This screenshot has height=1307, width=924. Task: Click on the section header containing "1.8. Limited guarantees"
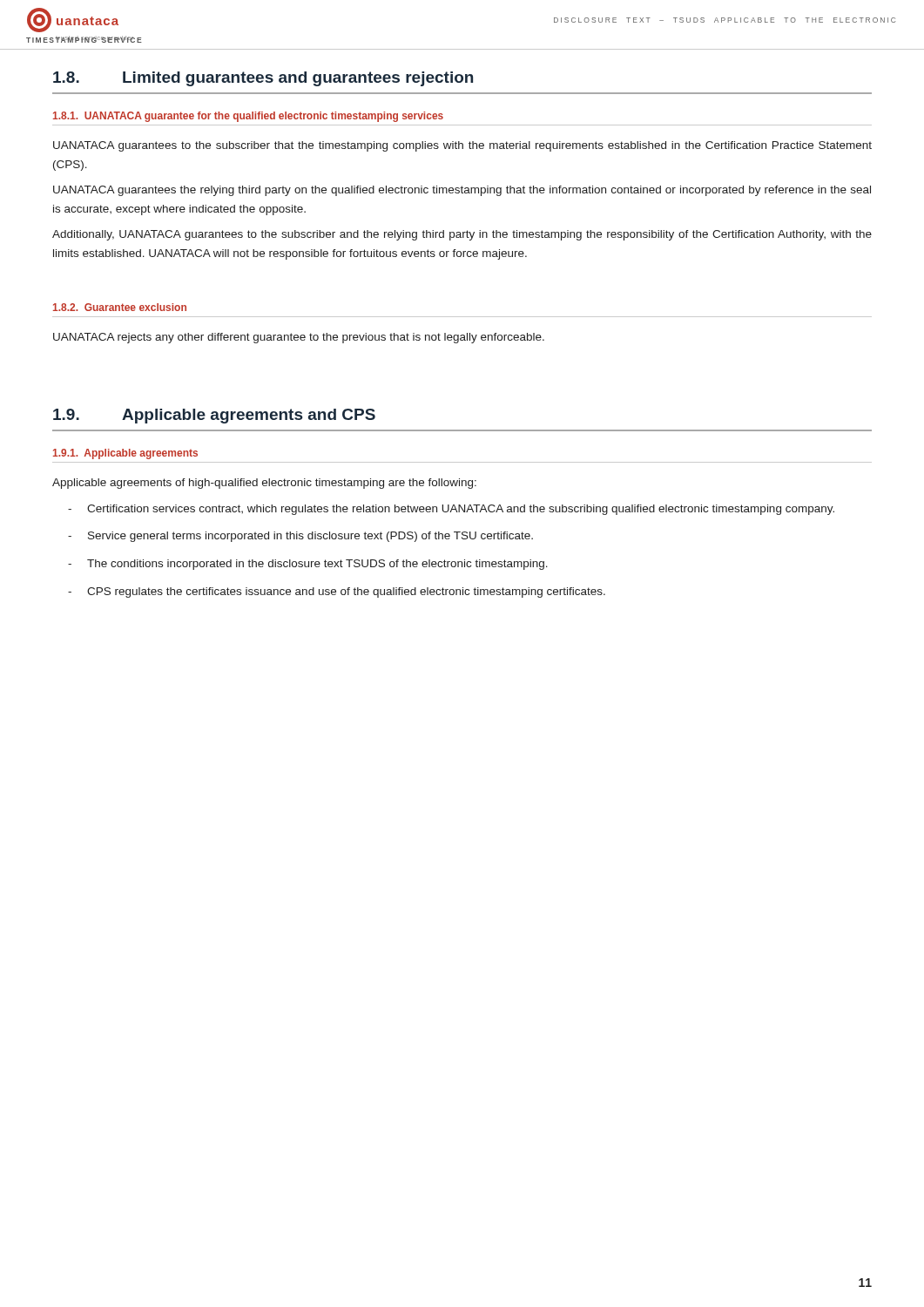[263, 78]
